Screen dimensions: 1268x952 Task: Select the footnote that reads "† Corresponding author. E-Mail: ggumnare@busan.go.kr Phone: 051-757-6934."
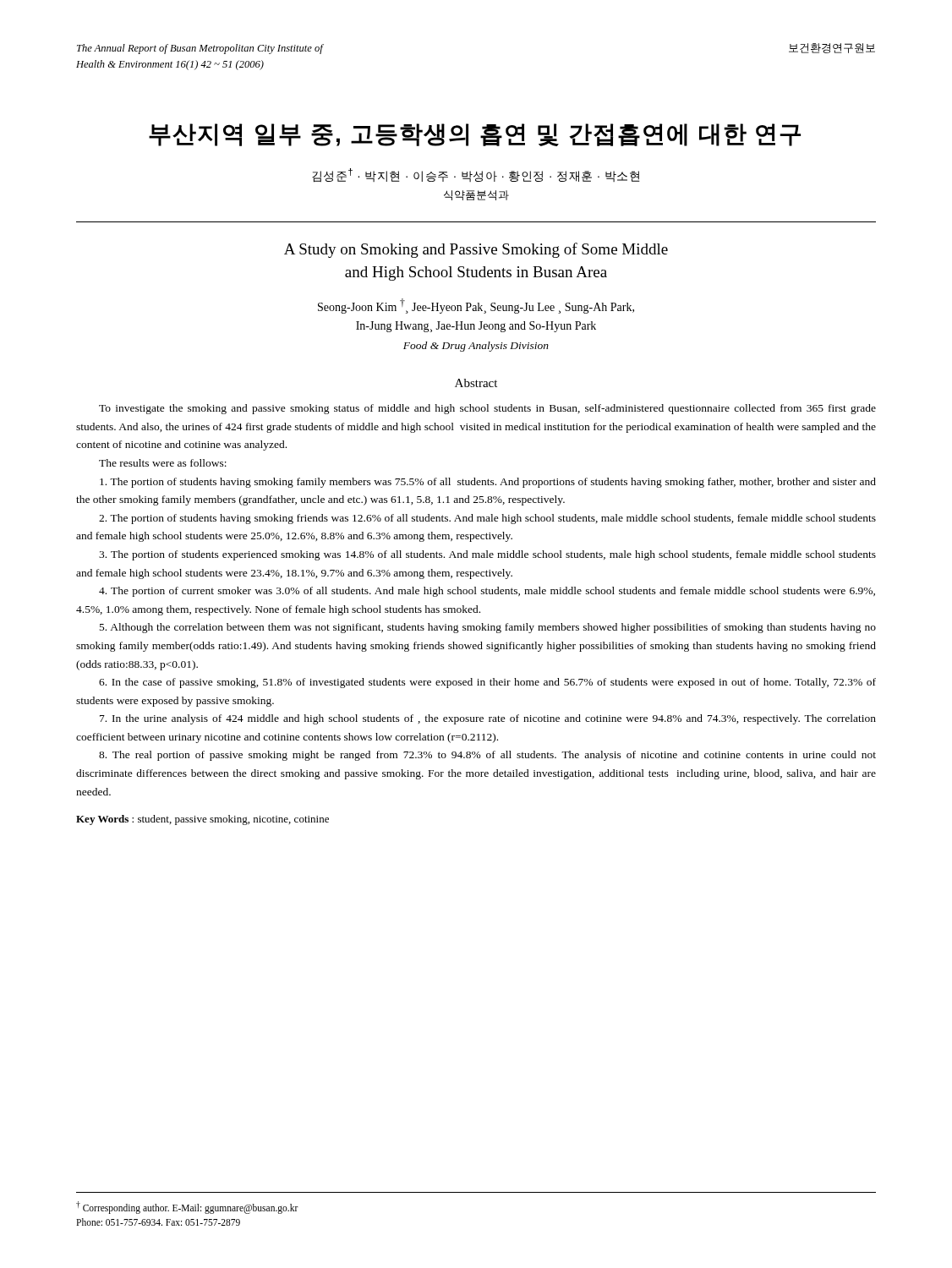[x=187, y=1213]
